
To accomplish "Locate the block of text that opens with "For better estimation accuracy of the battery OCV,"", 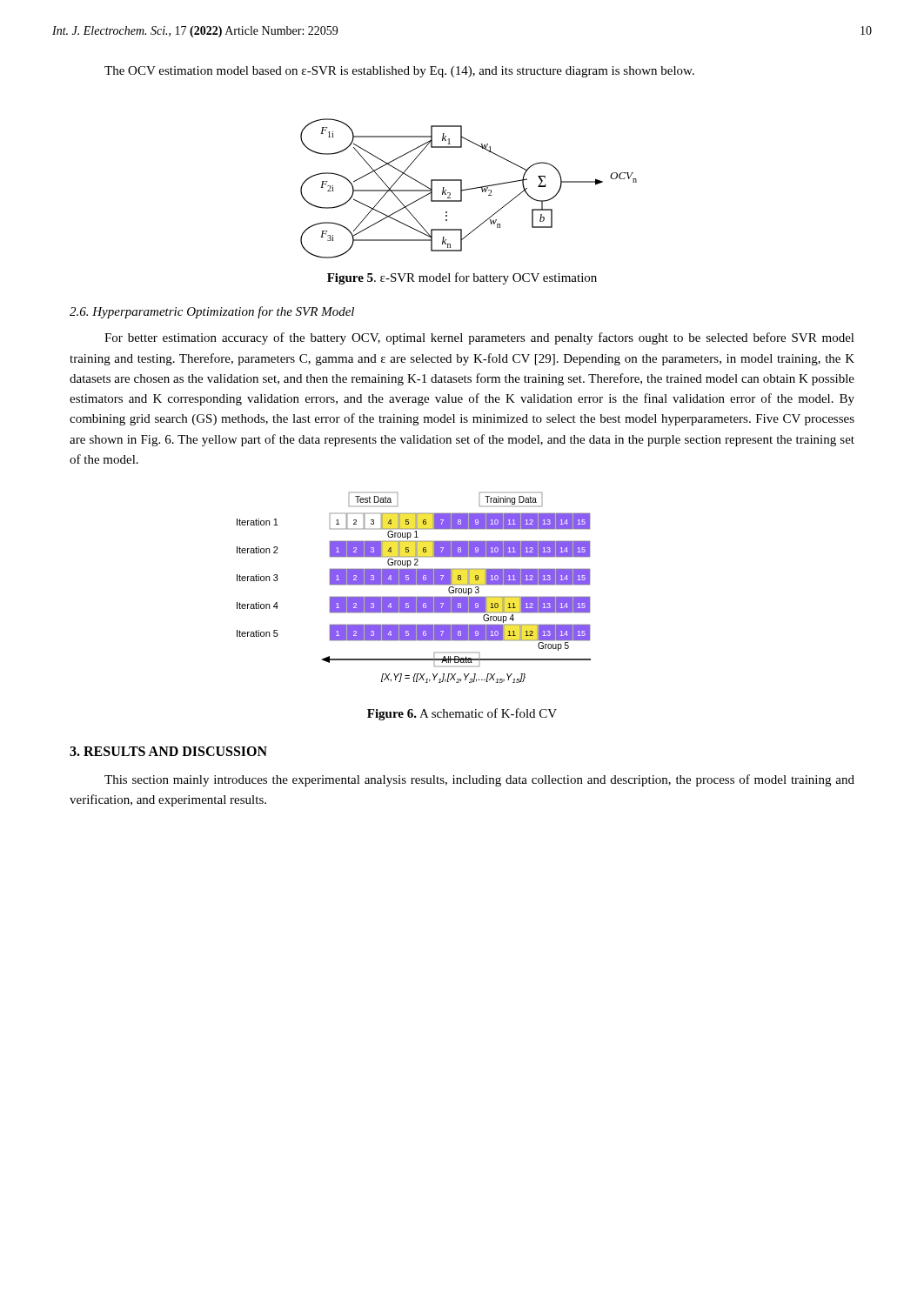I will tap(462, 398).
